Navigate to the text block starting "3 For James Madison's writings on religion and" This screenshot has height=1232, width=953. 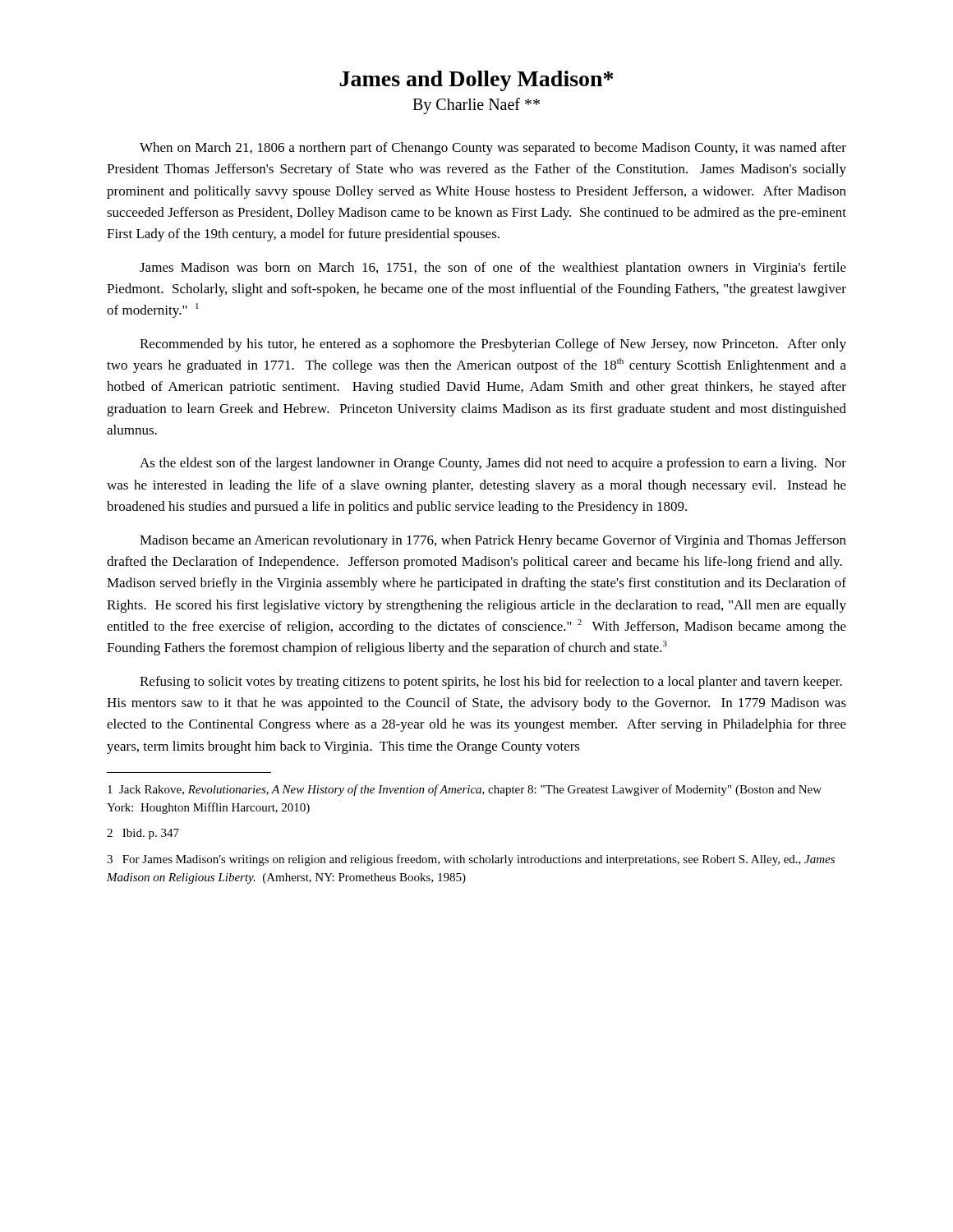click(x=471, y=868)
